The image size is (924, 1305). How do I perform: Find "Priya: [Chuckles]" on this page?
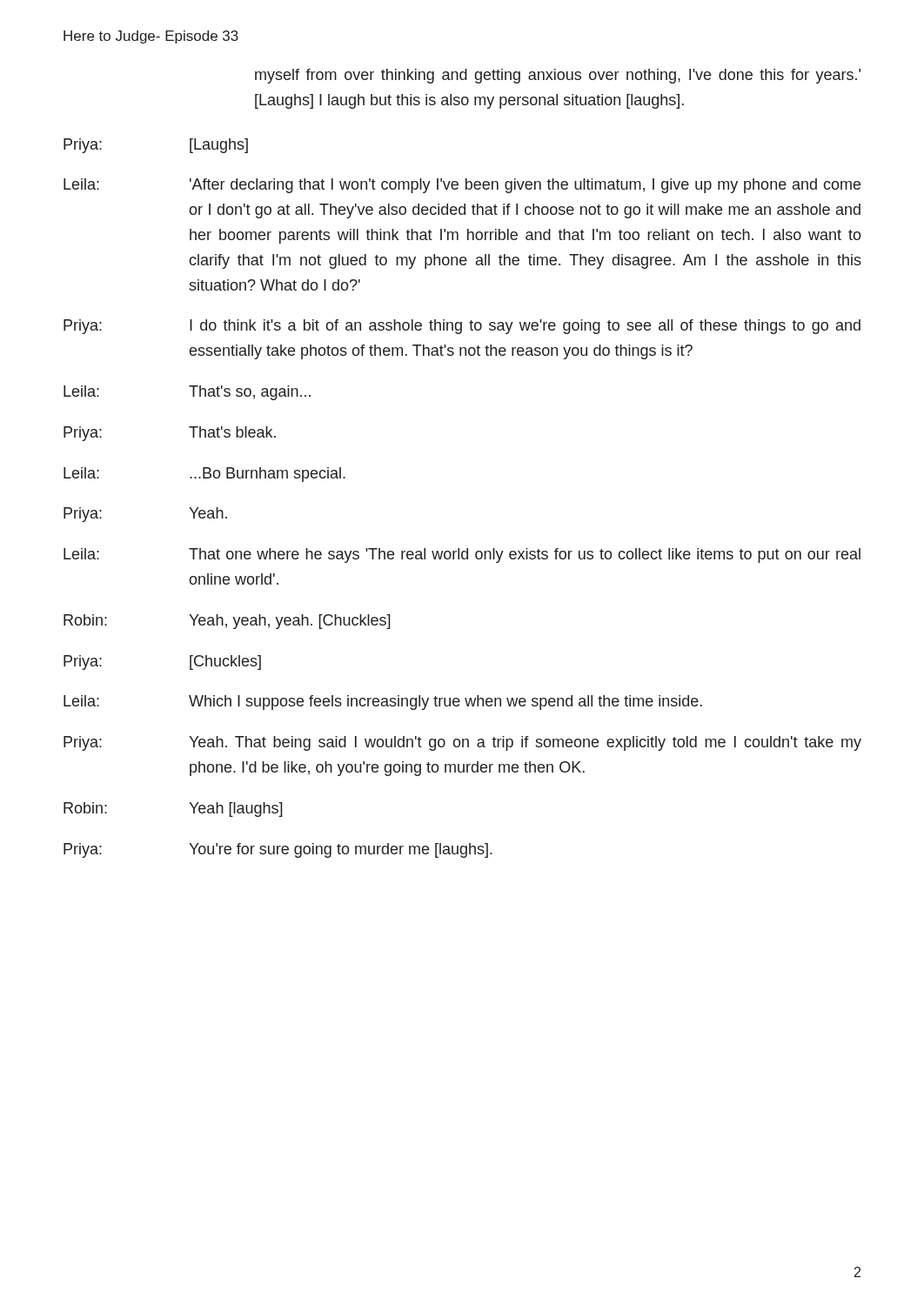click(80, 663)
